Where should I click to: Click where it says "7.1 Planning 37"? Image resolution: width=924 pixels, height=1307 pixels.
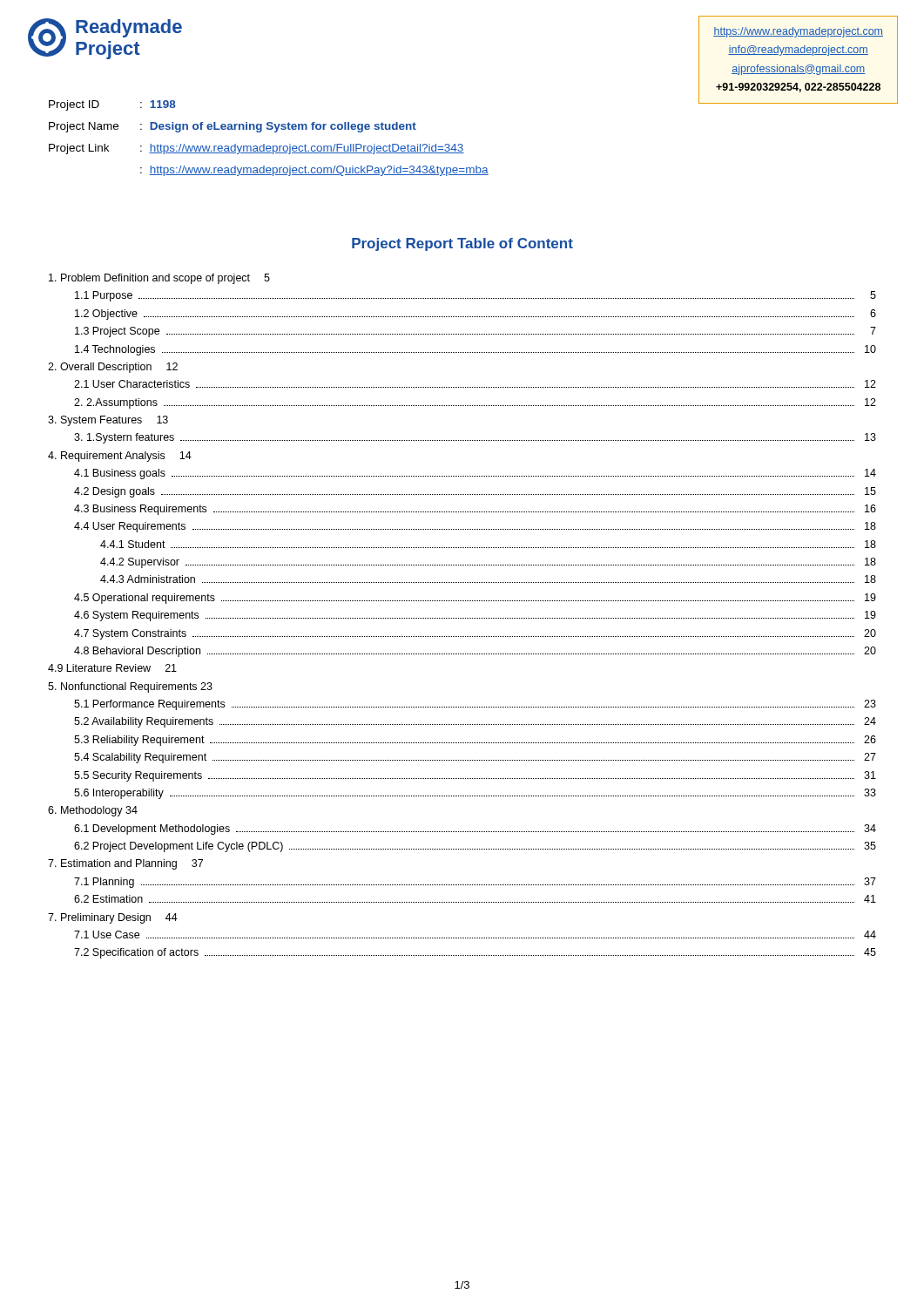[475, 882]
